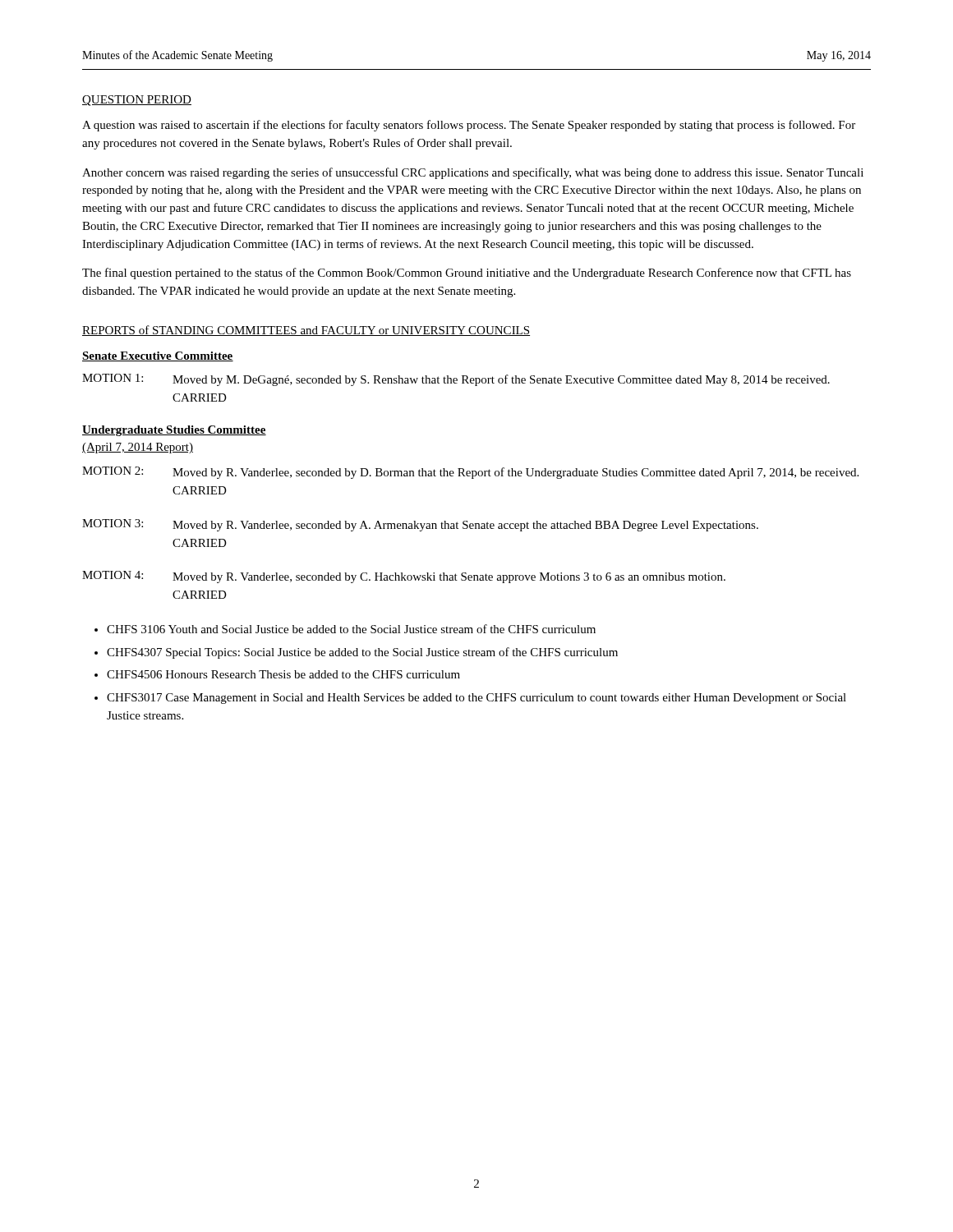Viewport: 953px width, 1232px height.
Task: Point to the text block starting "REPORTS of STANDING COMMITTEES and"
Action: (306, 330)
